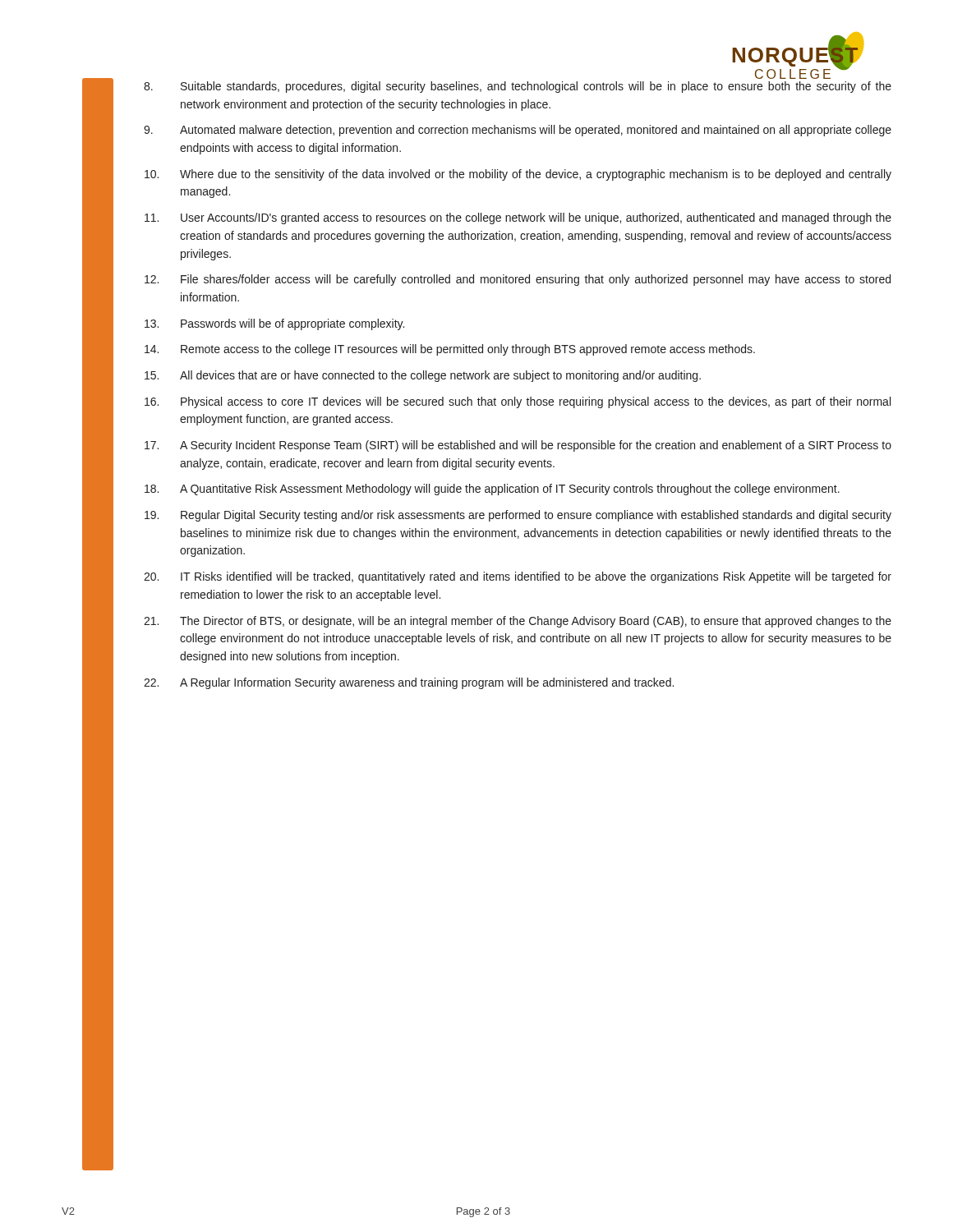This screenshot has width=953, height=1232.
Task: Where is the passage that starts "12. File shares/folder access will"?
Action: click(x=518, y=289)
